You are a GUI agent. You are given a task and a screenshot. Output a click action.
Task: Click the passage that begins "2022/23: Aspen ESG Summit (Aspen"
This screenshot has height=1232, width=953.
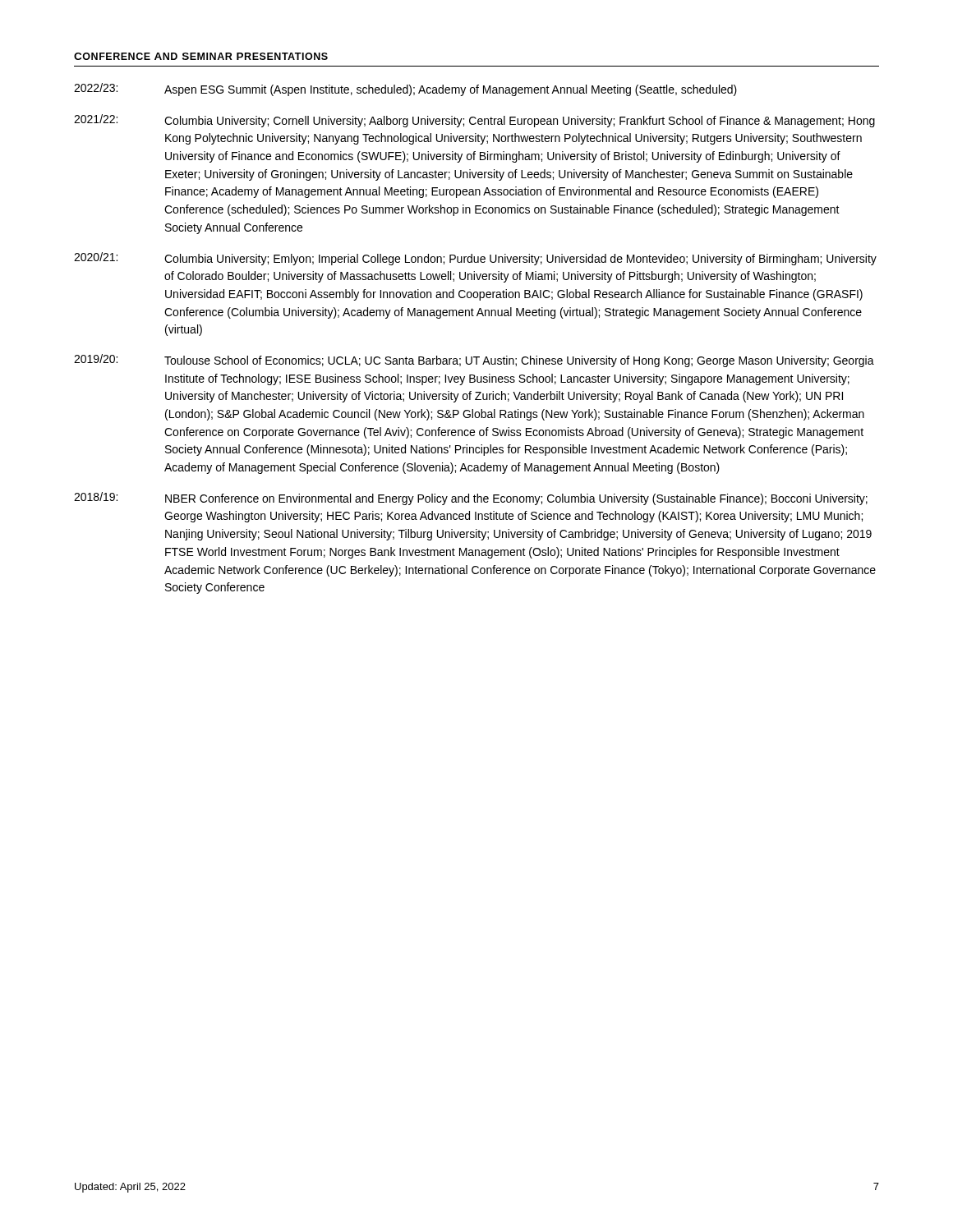tap(476, 90)
